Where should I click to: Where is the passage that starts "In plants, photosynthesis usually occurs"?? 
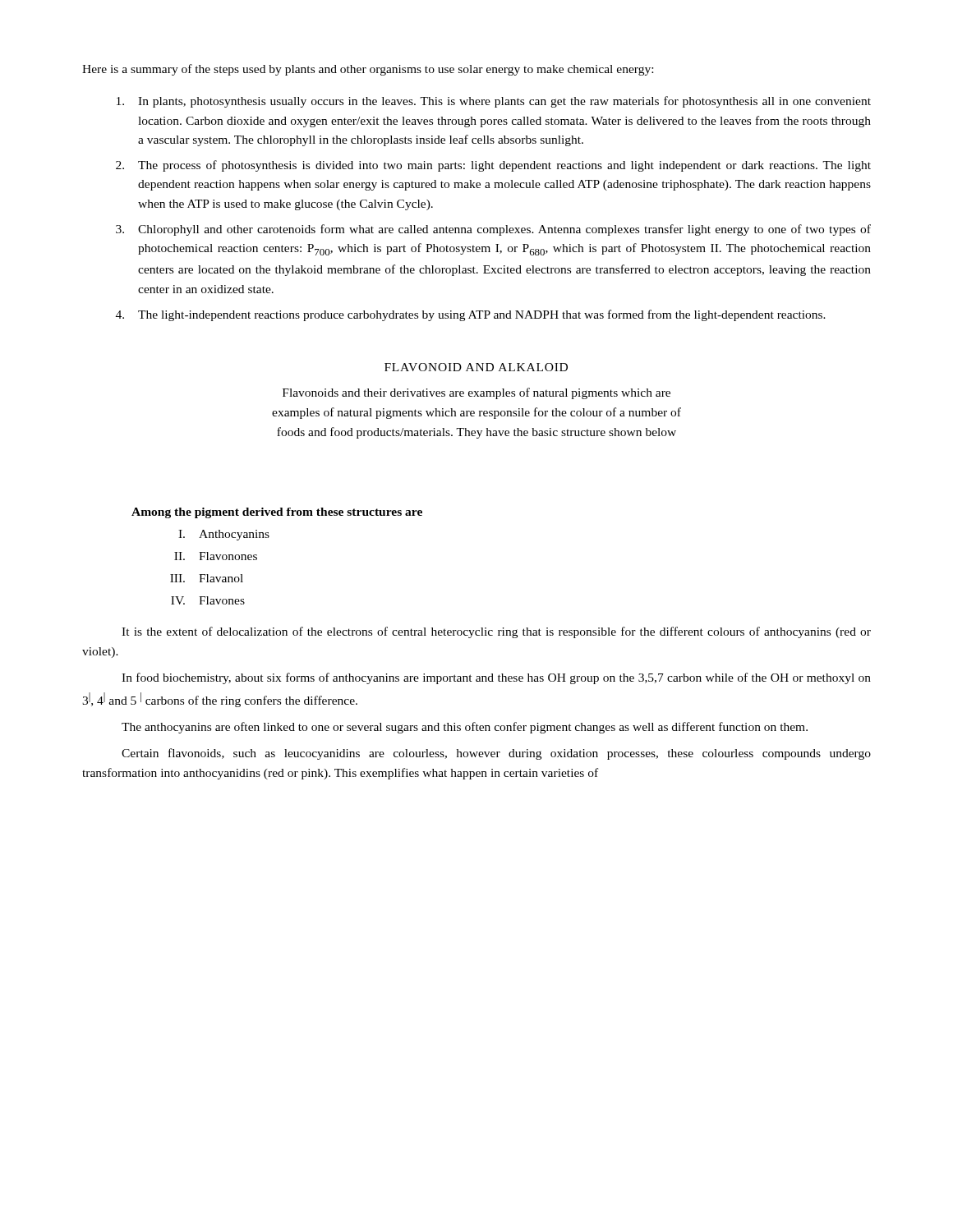click(476, 120)
